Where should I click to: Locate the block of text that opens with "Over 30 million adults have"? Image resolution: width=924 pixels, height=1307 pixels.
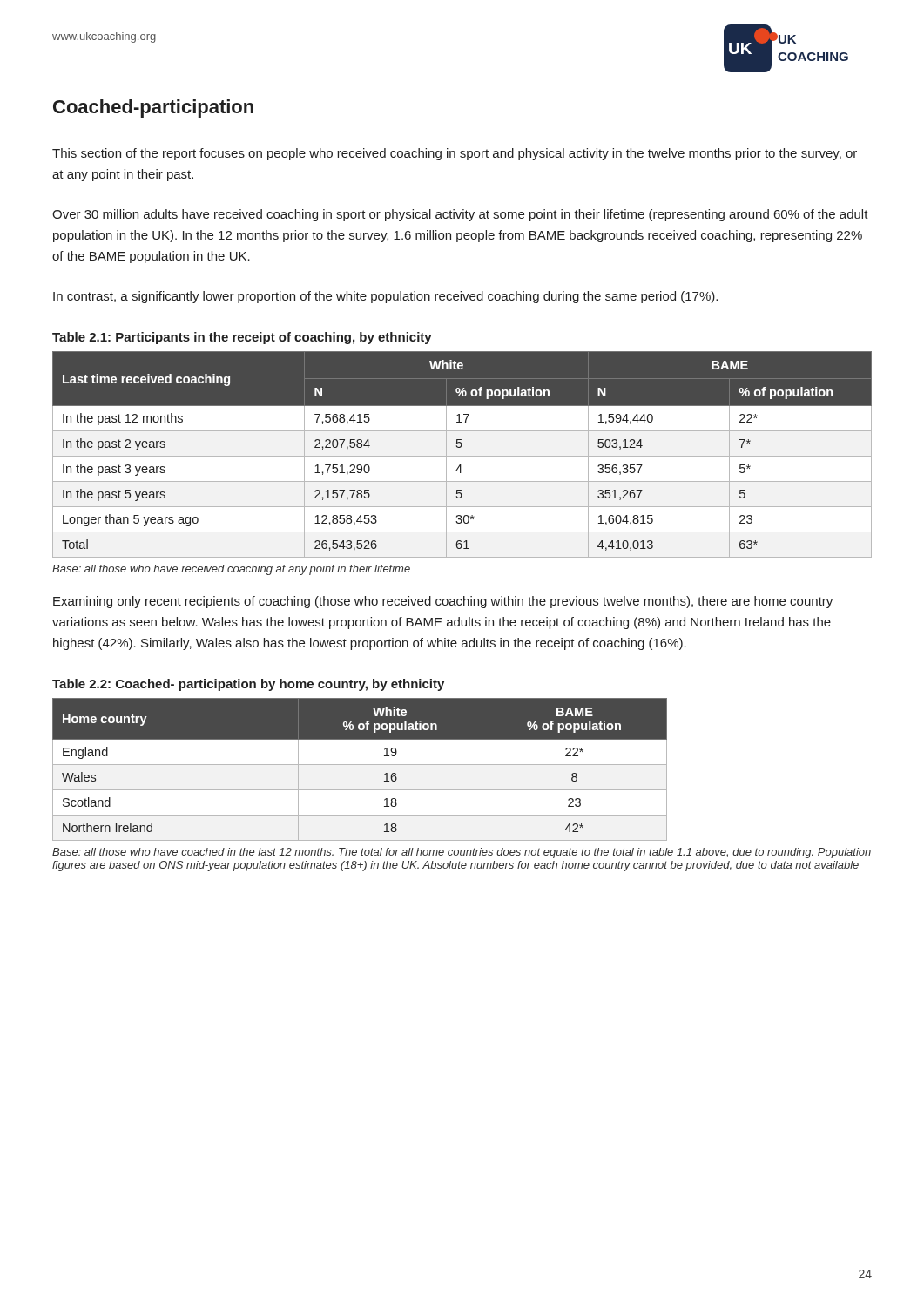click(460, 235)
